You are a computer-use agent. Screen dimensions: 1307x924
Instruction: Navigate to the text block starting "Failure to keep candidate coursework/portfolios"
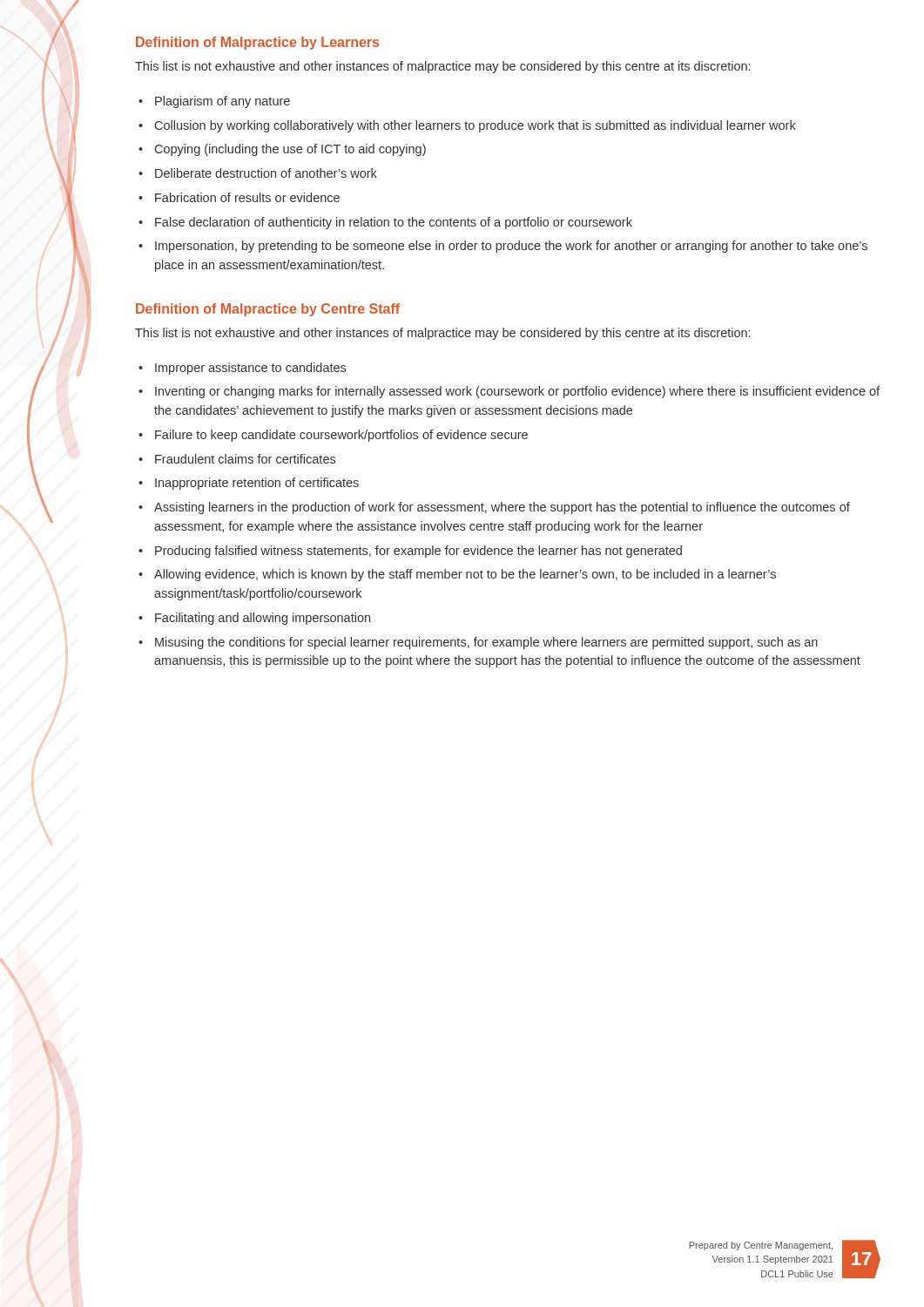pyautogui.click(x=341, y=435)
